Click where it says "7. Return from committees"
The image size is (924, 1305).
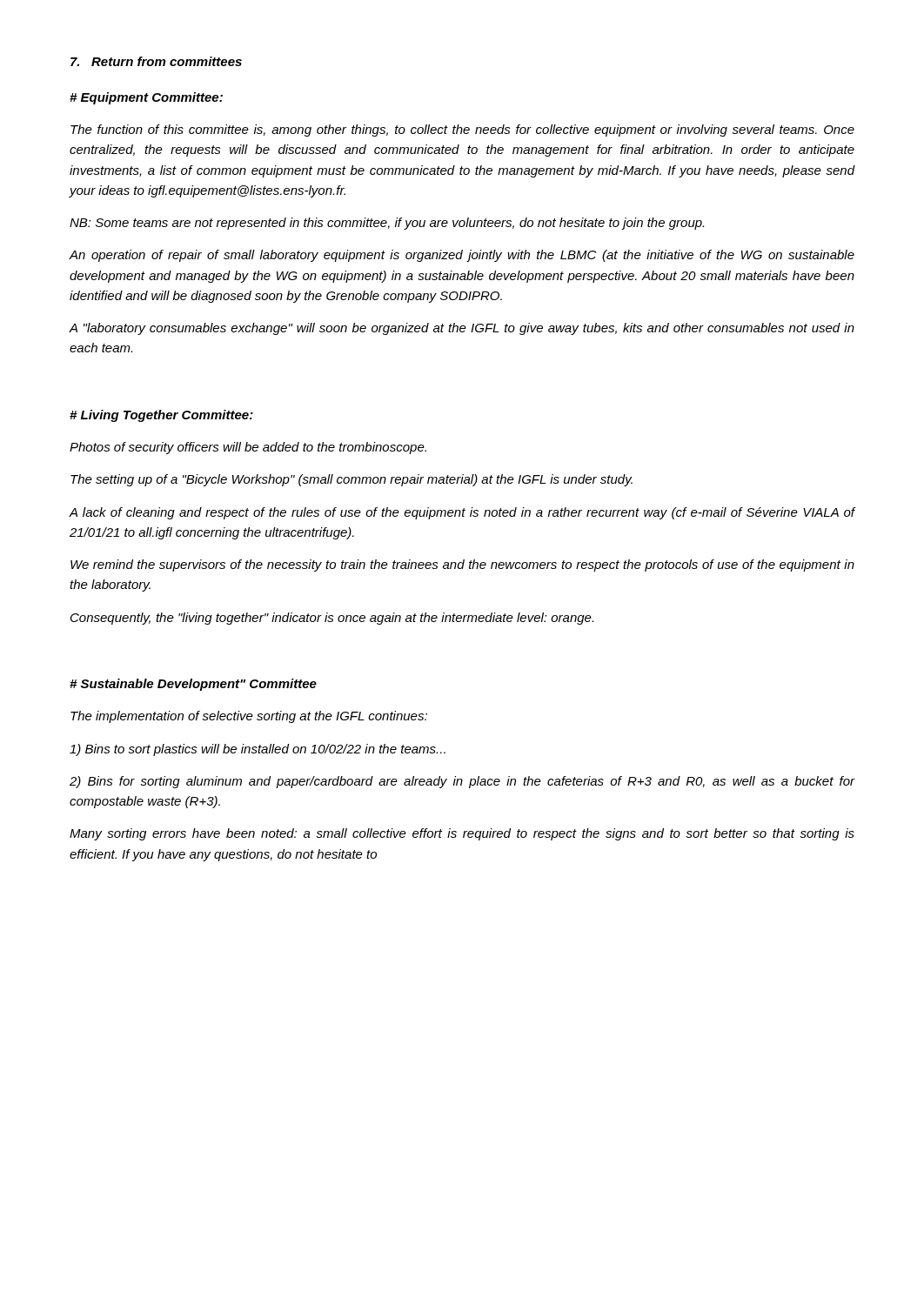coord(156,61)
